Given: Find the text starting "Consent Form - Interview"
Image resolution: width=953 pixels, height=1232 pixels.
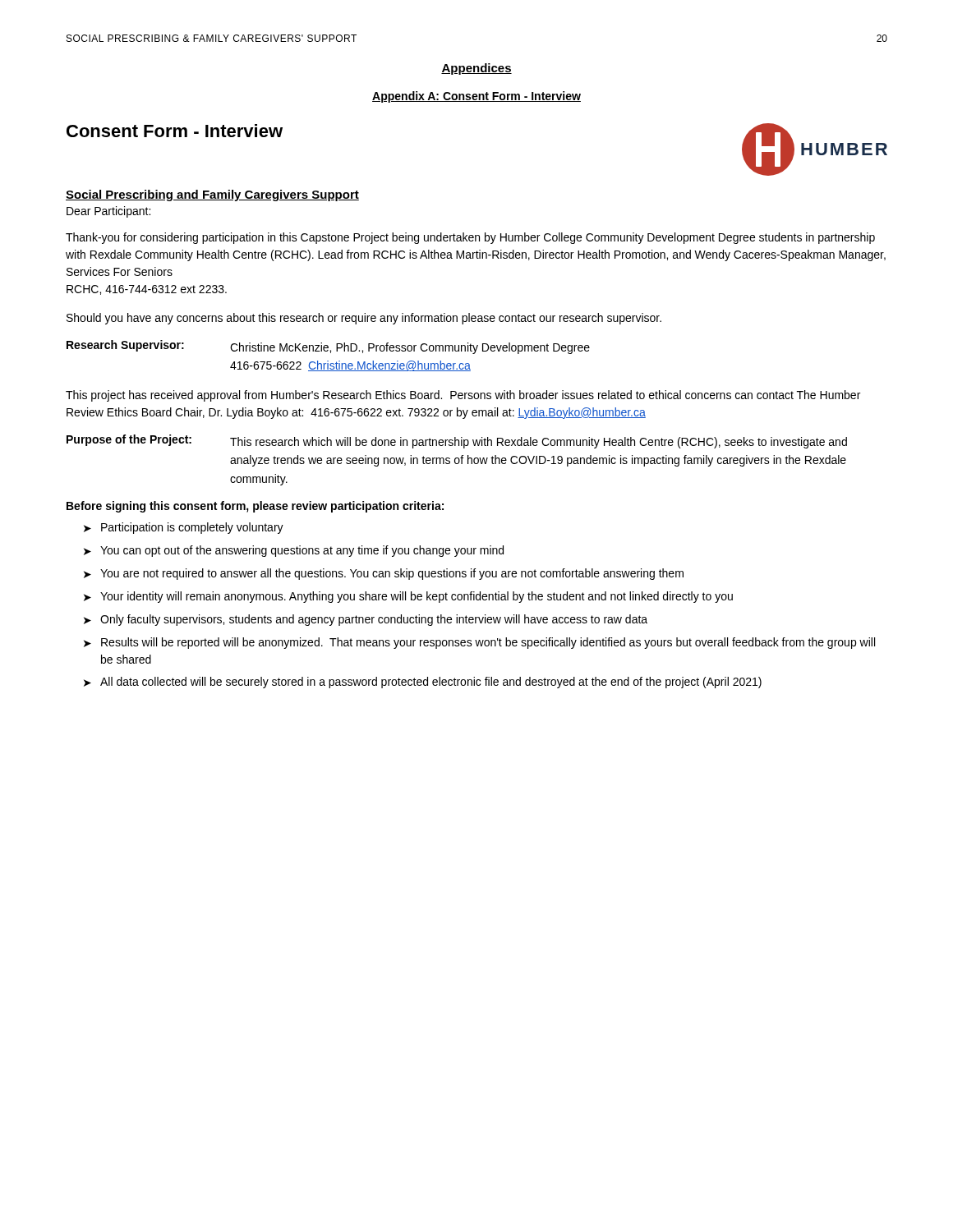Looking at the screenshot, I should (174, 131).
